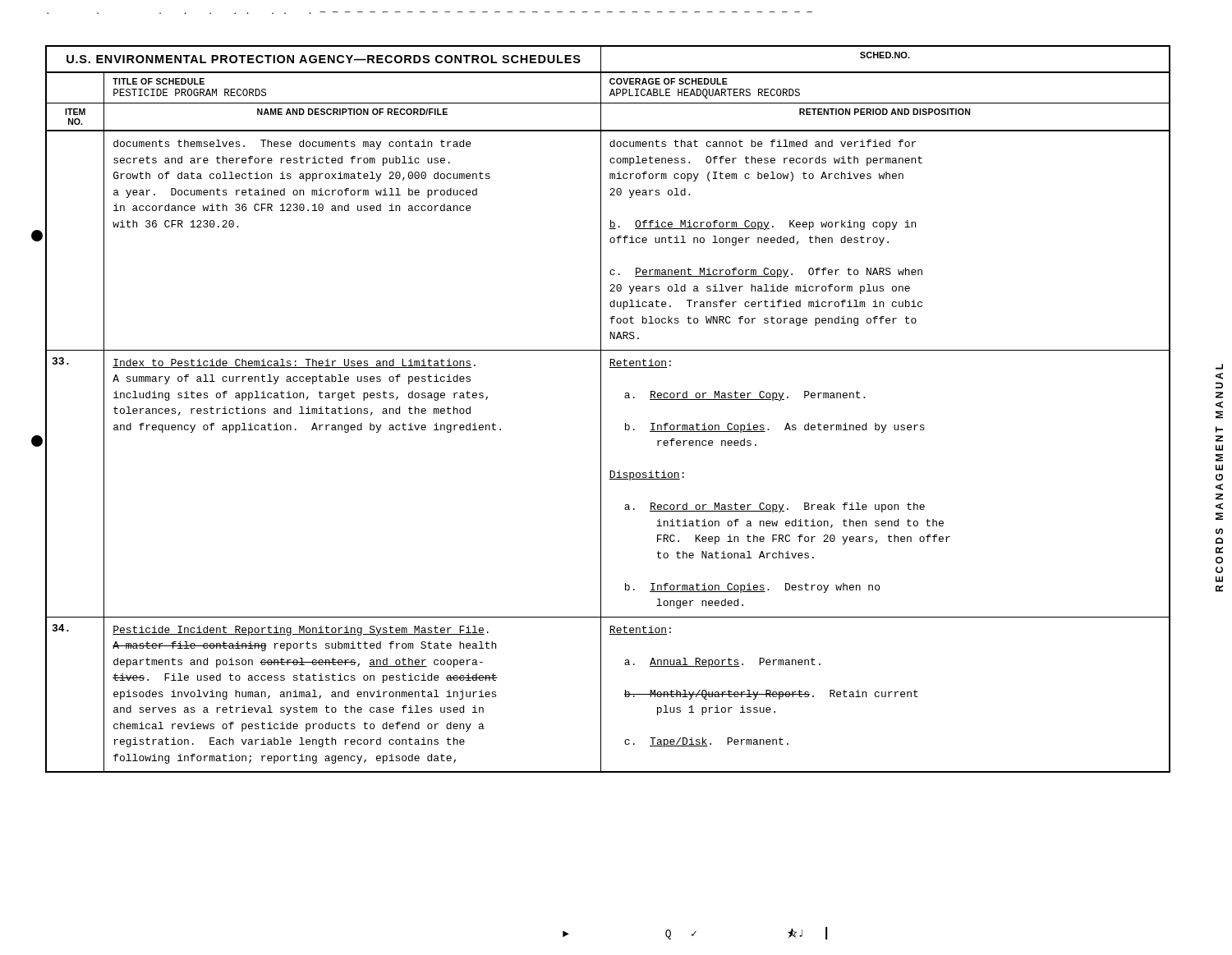The height and width of the screenshot is (955, 1232).
Task: Click on the table containing "U.S. ENVIRONMENTAL PROTECTION AGENCY—RECORDS"
Action: [x=608, y=409]
